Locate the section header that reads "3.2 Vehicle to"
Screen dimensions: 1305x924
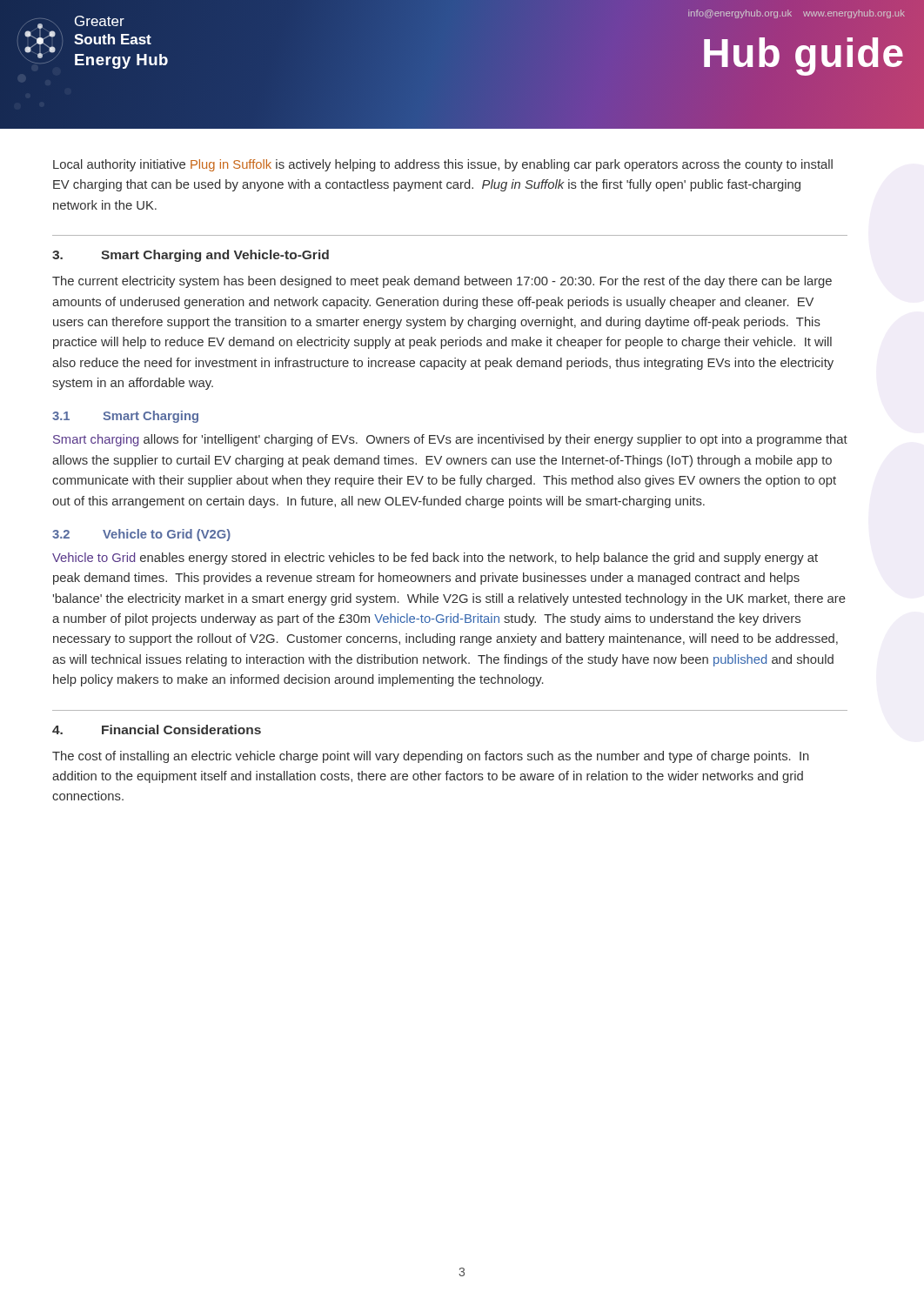pyautogui.click(x=141, y=534)
